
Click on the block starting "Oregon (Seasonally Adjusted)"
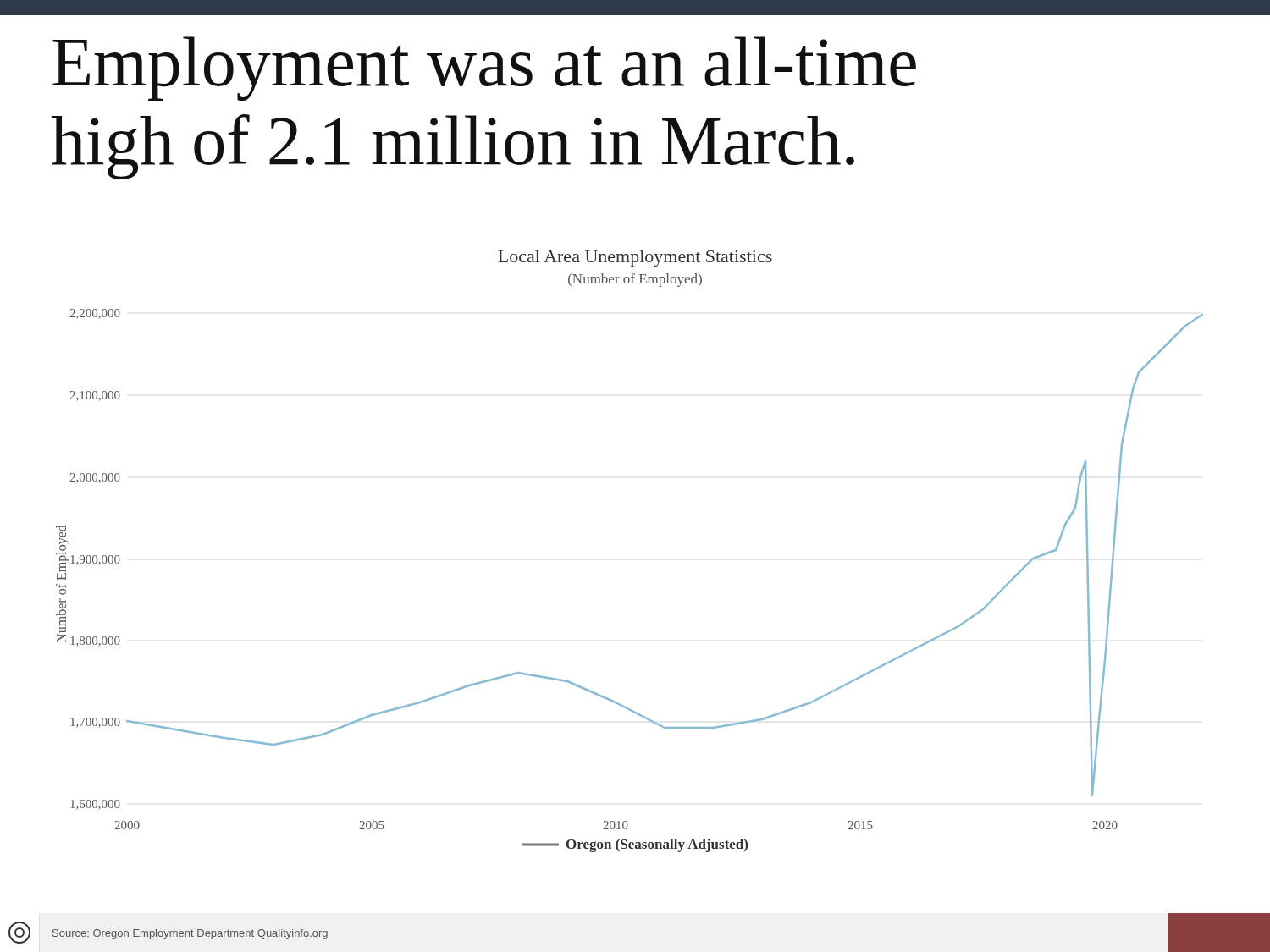[x=635, y=845]
